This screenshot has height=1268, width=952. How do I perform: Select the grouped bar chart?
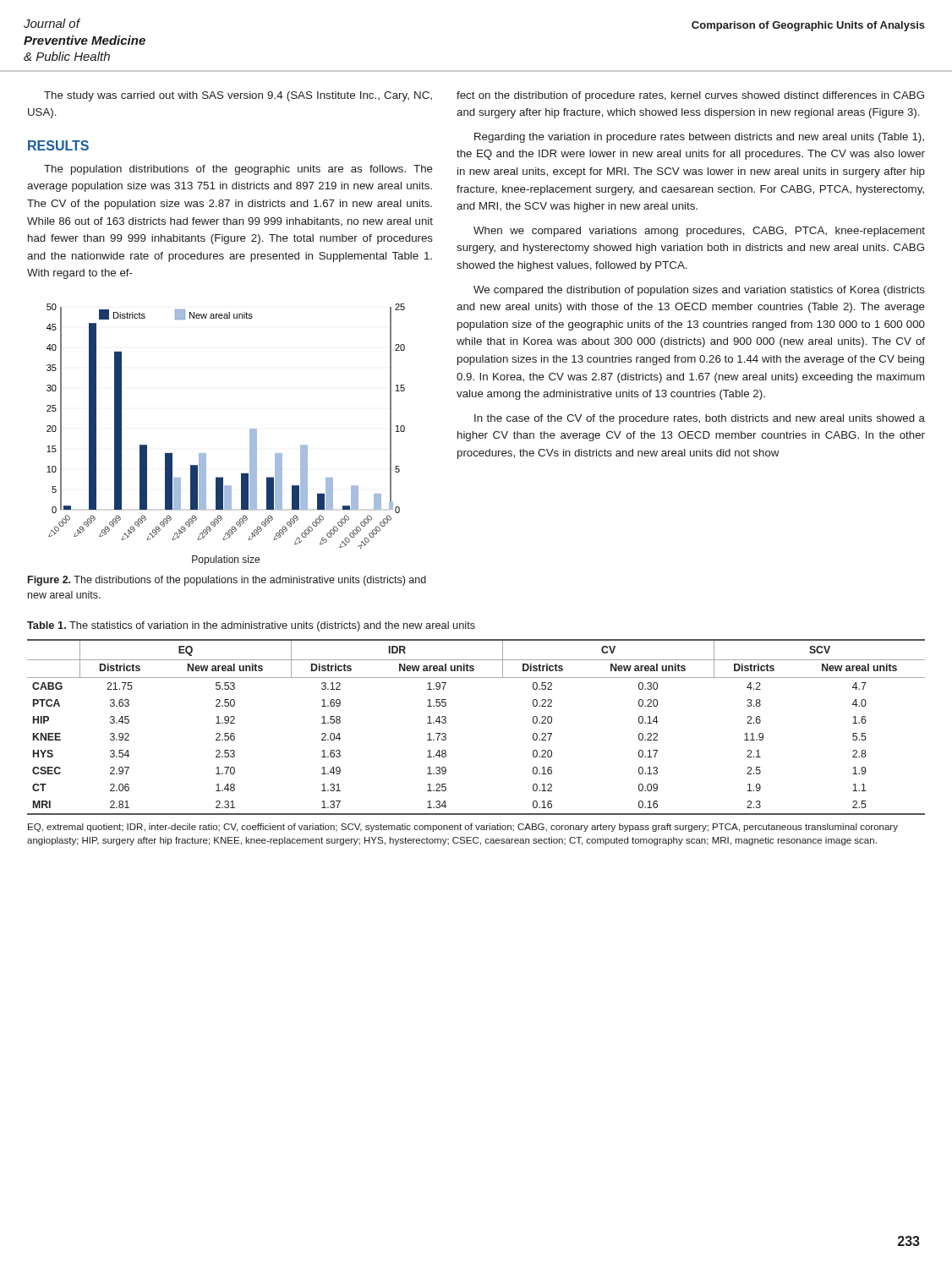230,431
